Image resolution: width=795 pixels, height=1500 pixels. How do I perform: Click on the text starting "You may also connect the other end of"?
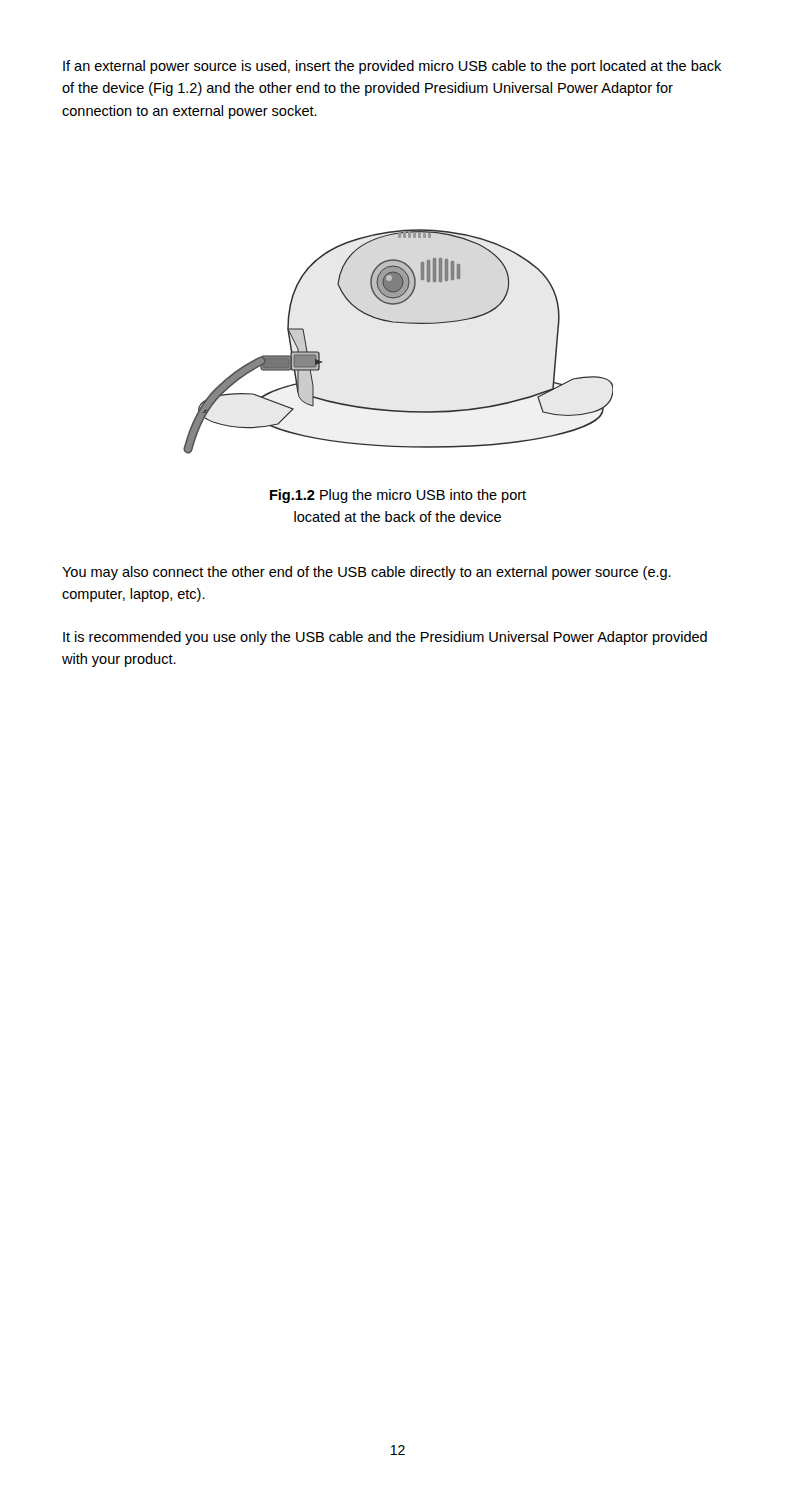367,583
